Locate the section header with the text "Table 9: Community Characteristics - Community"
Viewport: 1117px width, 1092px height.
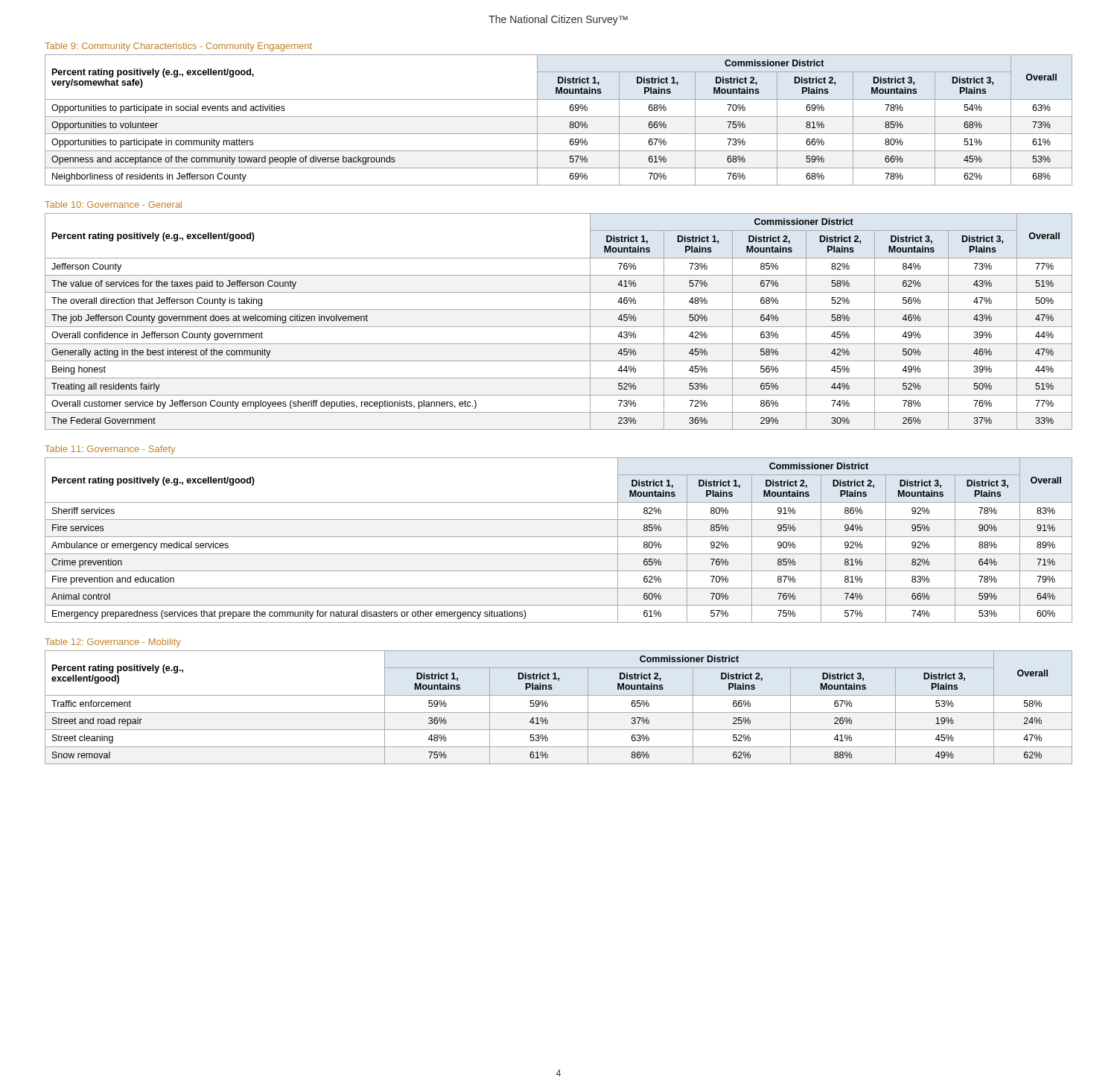pos(178,46)
